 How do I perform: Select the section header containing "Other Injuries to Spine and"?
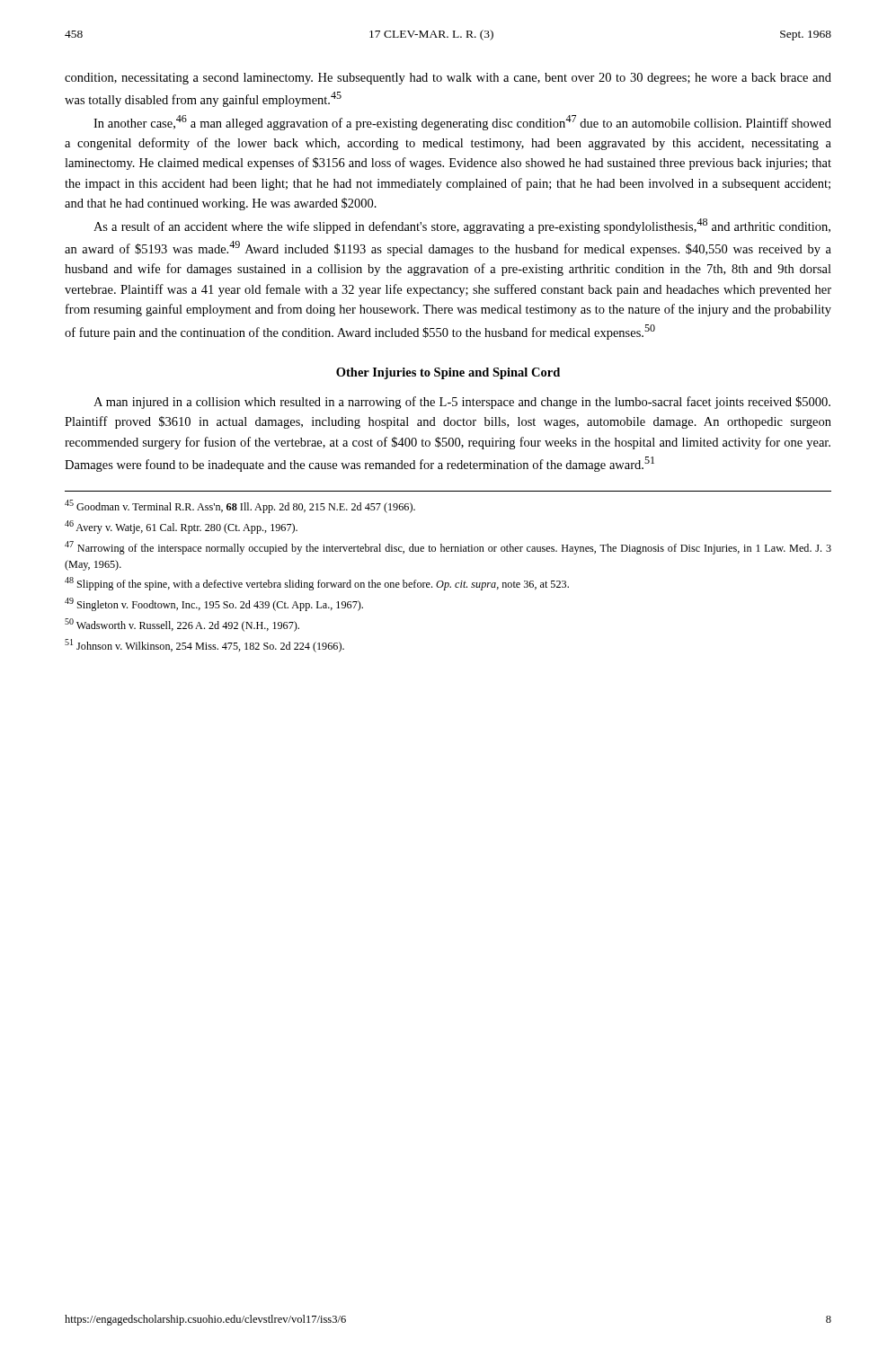coord(448,372)
